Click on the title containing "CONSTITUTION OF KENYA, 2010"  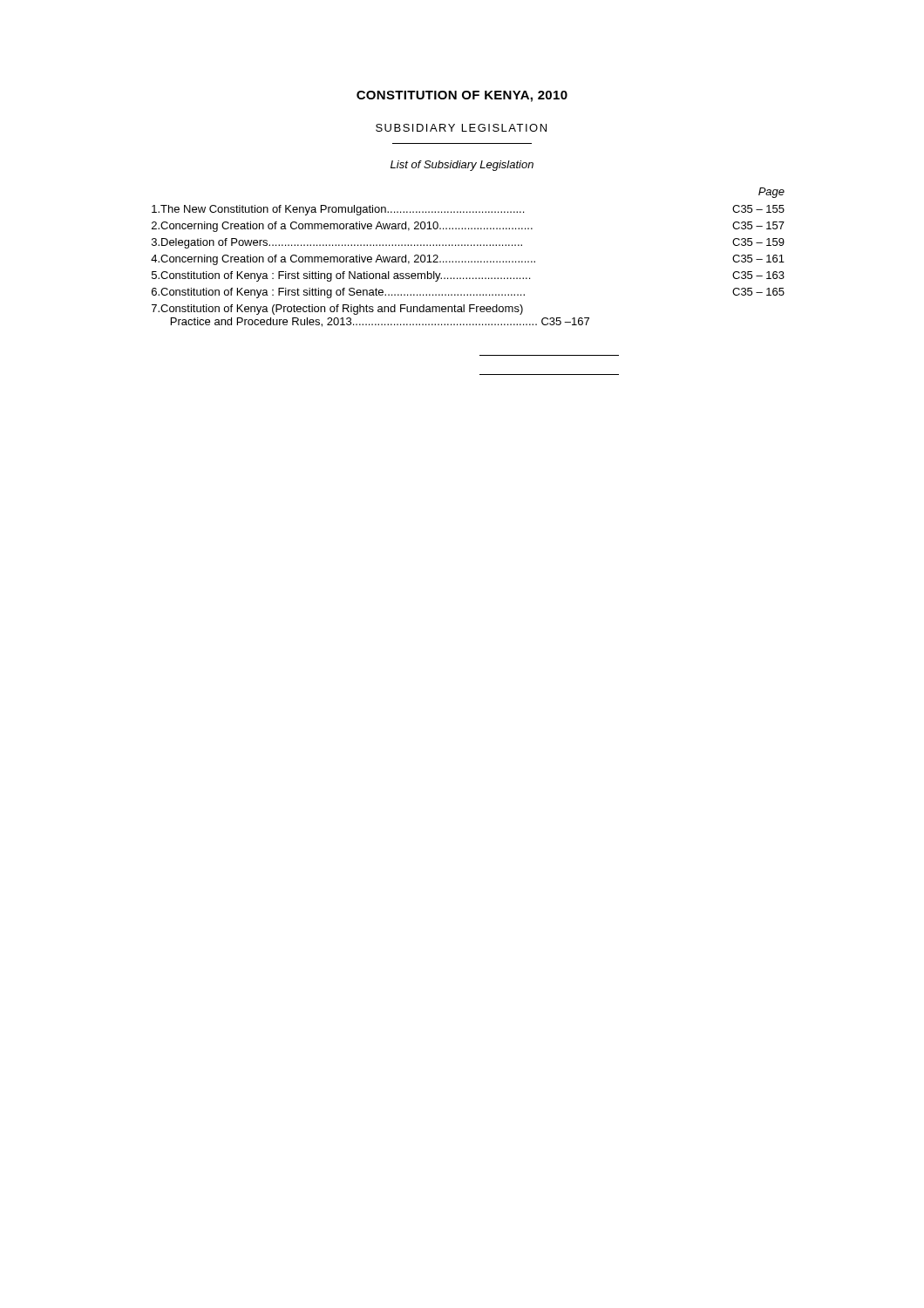click(462, 95)
